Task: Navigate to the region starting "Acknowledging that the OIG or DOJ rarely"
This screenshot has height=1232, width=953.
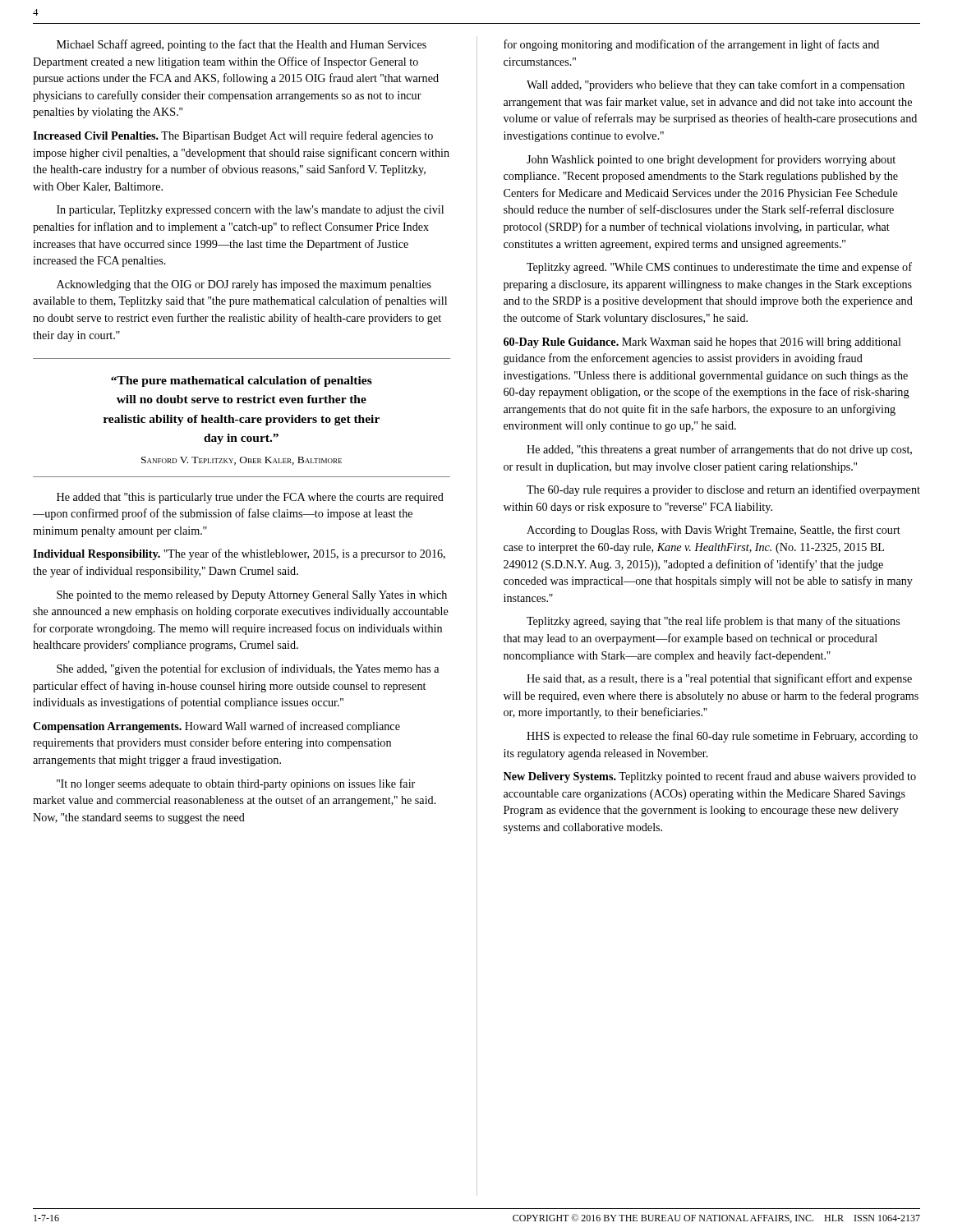Action: (241, 310)
